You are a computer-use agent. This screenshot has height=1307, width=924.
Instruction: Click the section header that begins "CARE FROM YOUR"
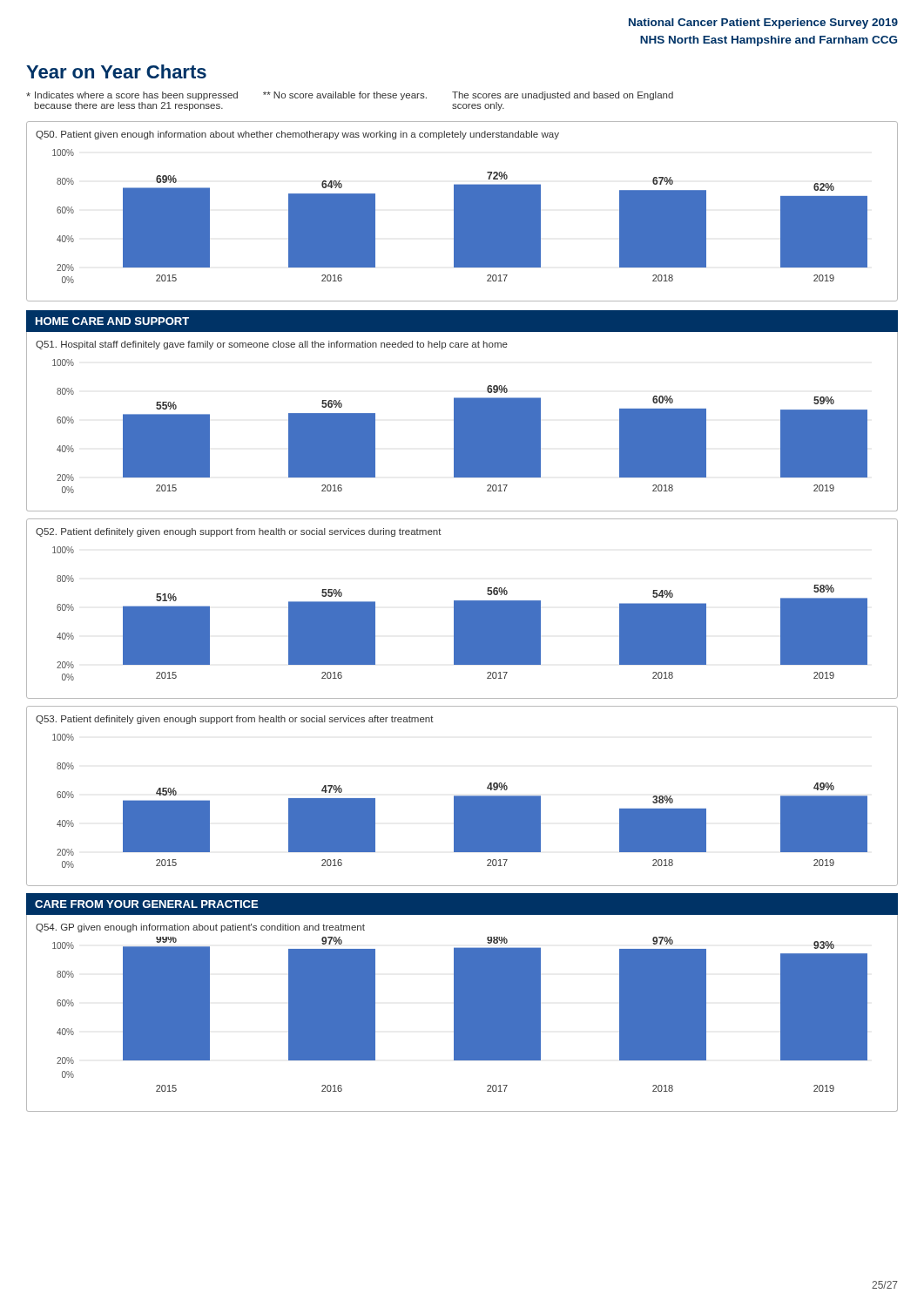[147, 904]
